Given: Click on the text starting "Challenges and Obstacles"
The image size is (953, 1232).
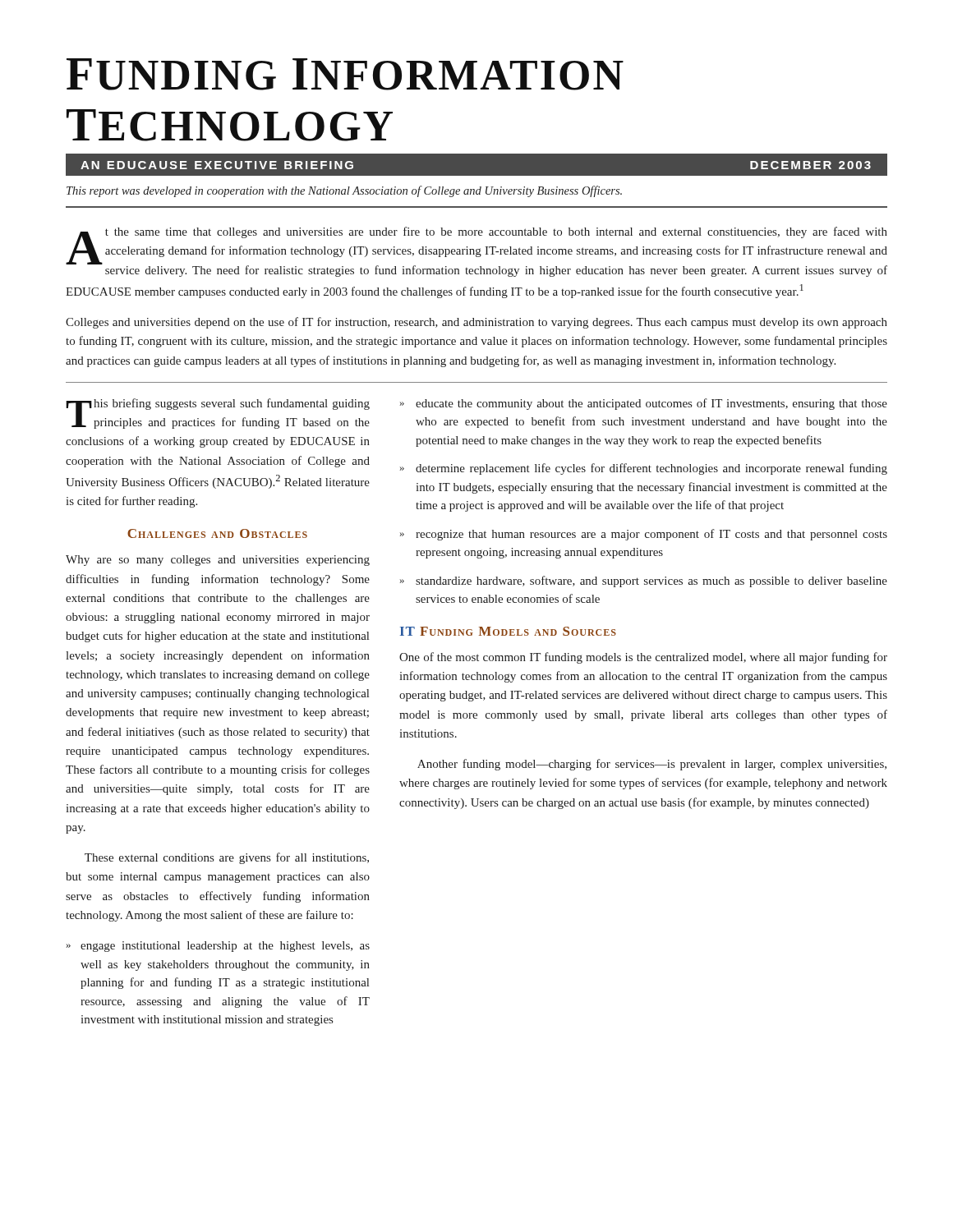Looking at the screenshot, I should 218,534.
